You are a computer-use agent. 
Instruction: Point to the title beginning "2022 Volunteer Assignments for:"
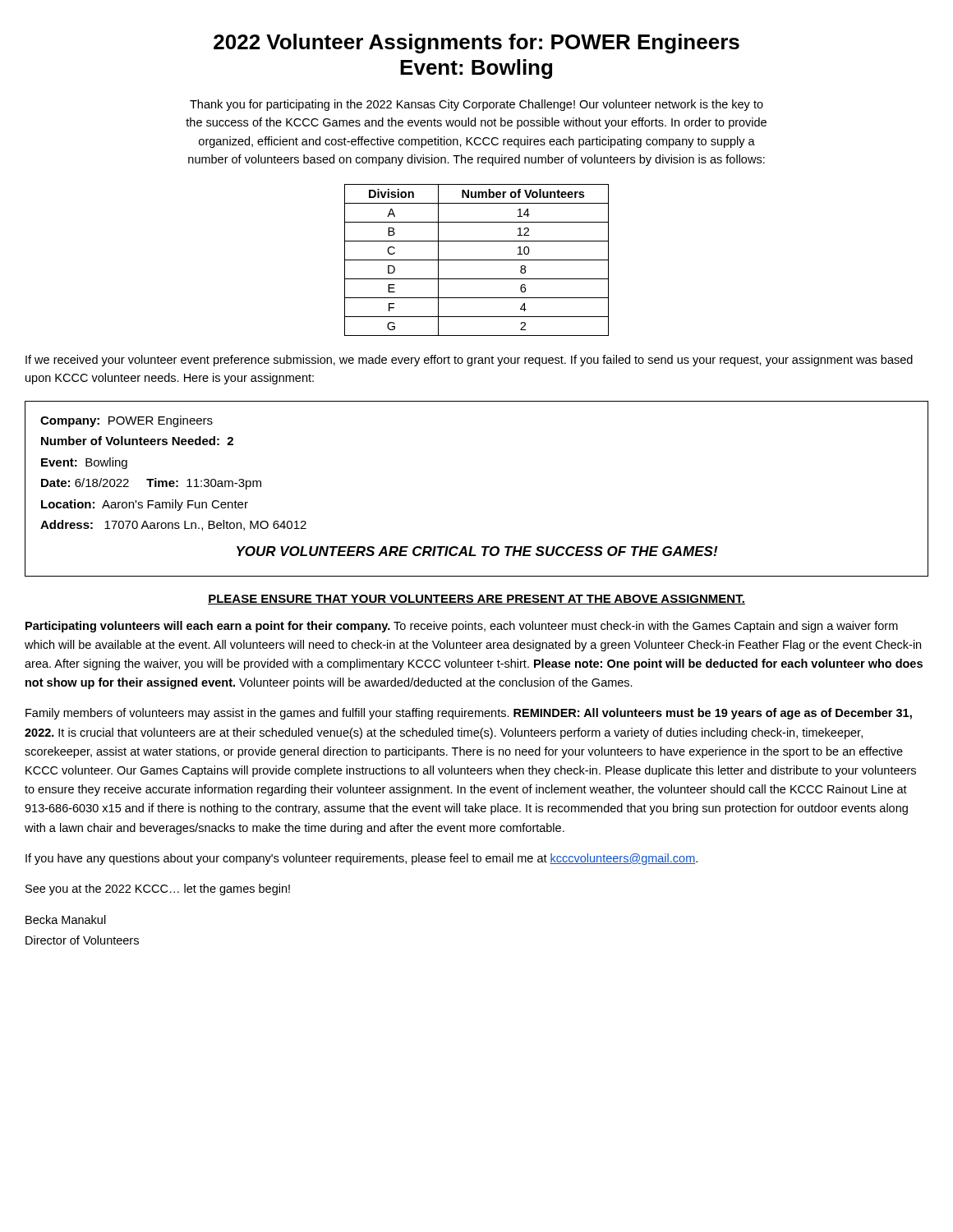pos(476,55)
